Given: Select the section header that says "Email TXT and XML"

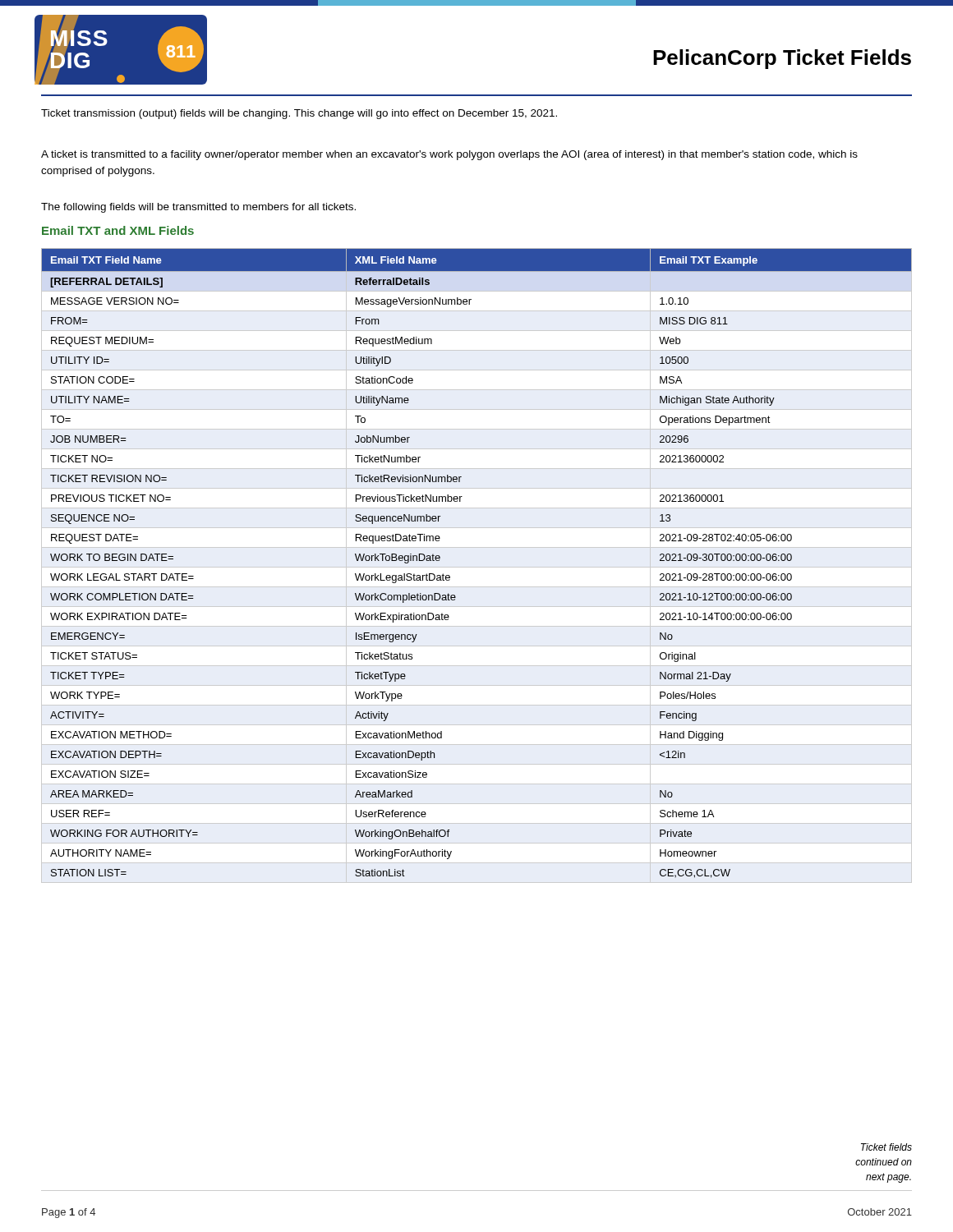Looking at the screenshot, I should [x=118, y=230].
